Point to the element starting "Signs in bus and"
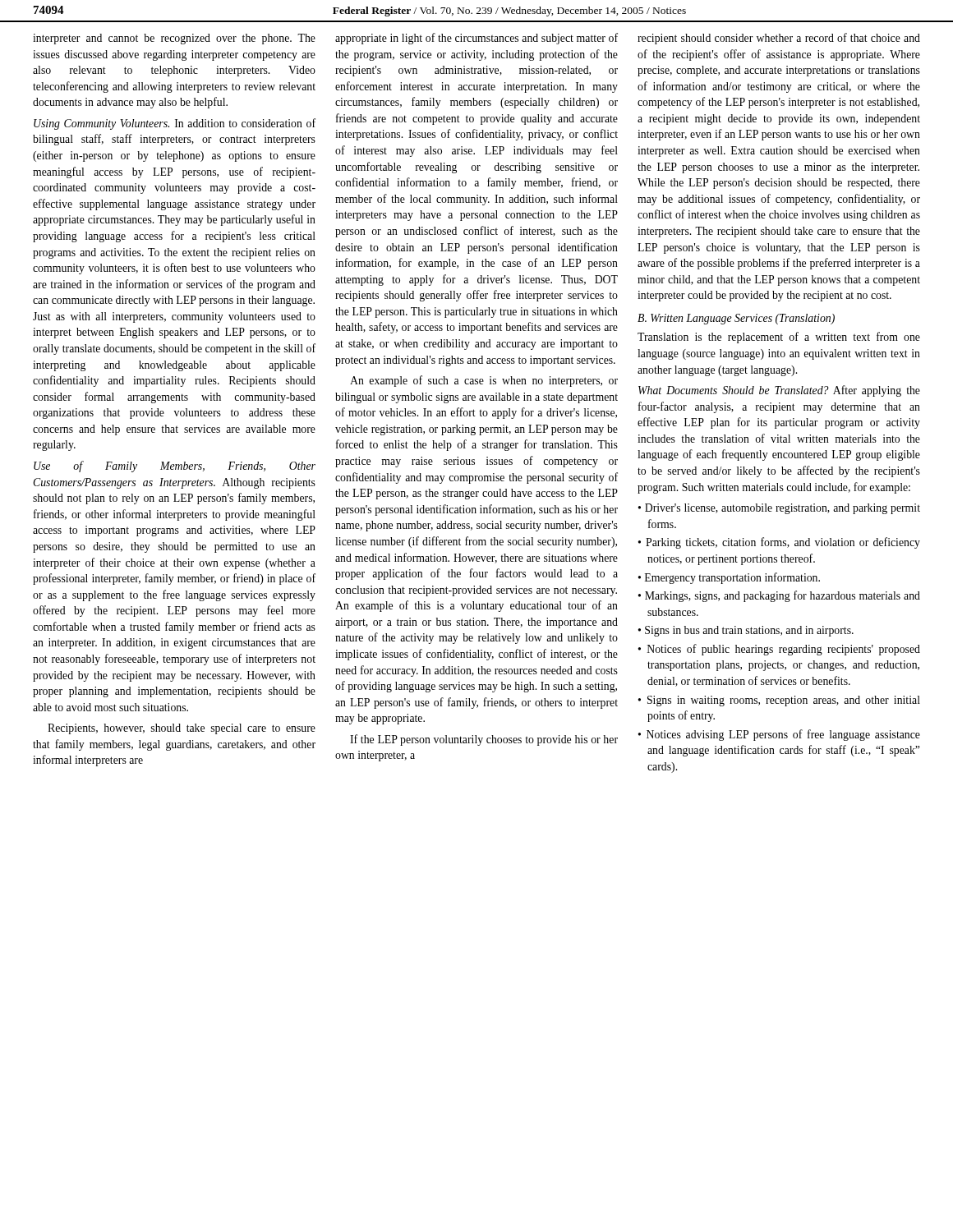Image resolution: width=953 pixels, height=1232 pixels. pos(749,631)
